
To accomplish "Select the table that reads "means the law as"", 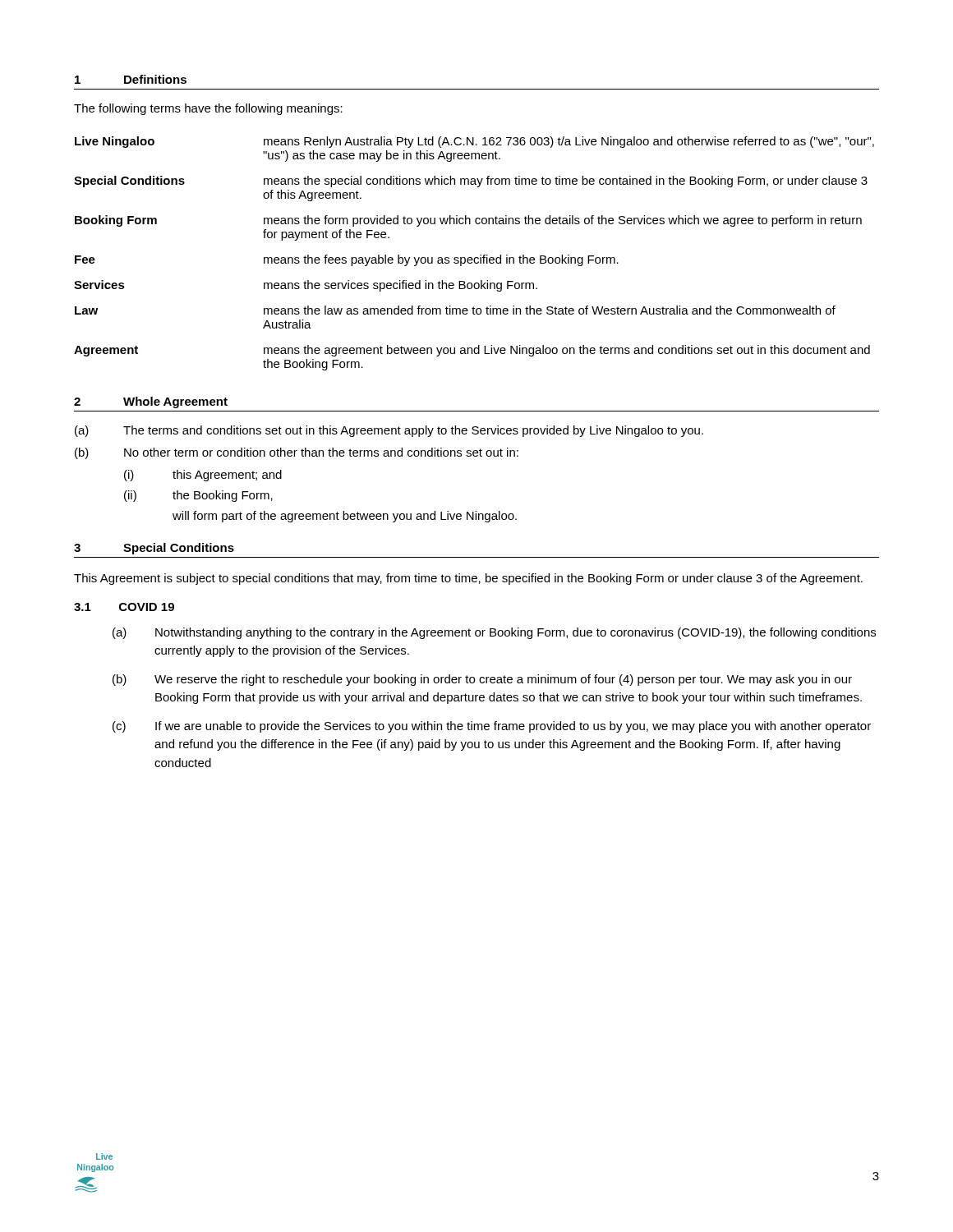I will tap(476, 252).
